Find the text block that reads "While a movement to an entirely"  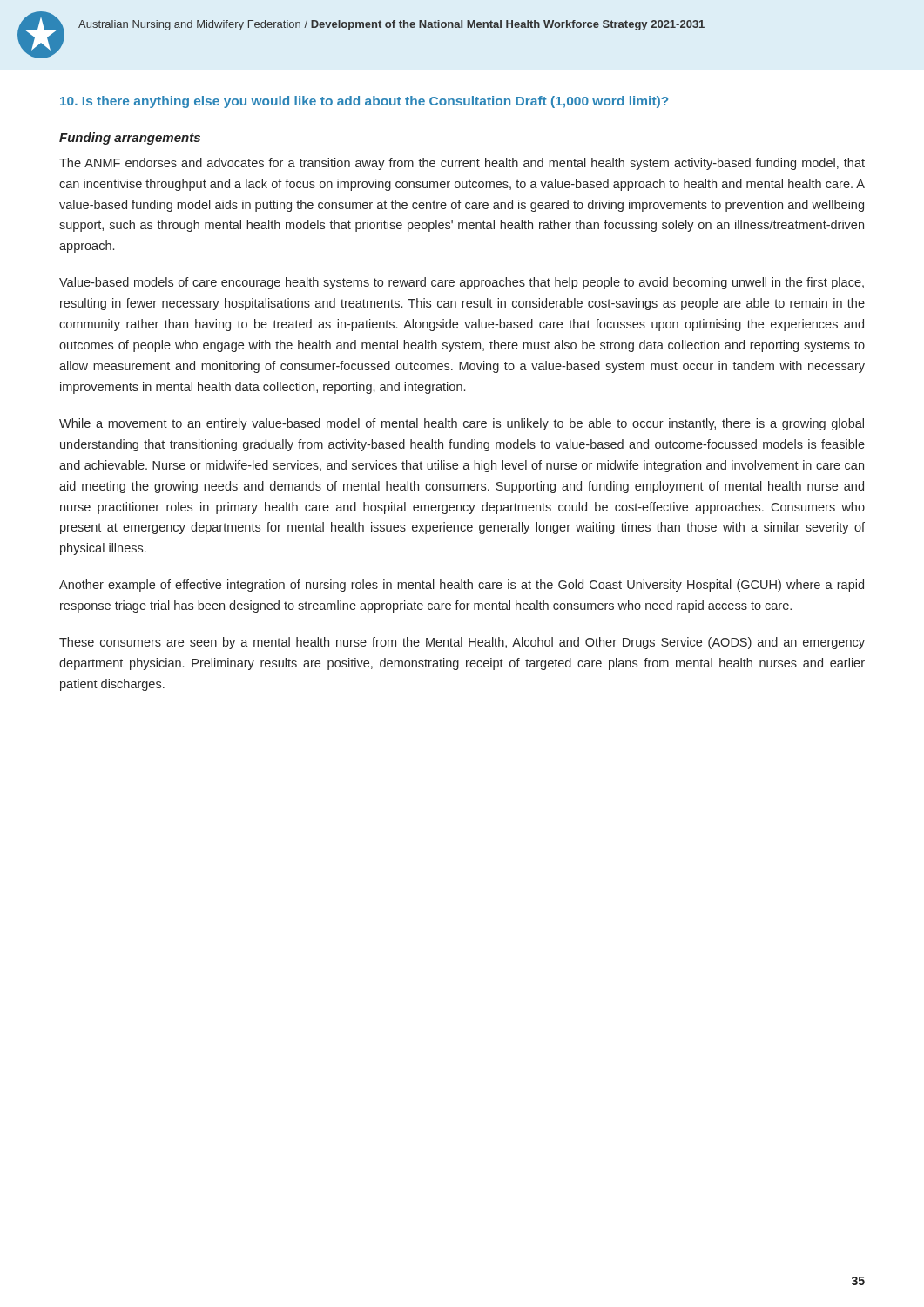(462, 486)
